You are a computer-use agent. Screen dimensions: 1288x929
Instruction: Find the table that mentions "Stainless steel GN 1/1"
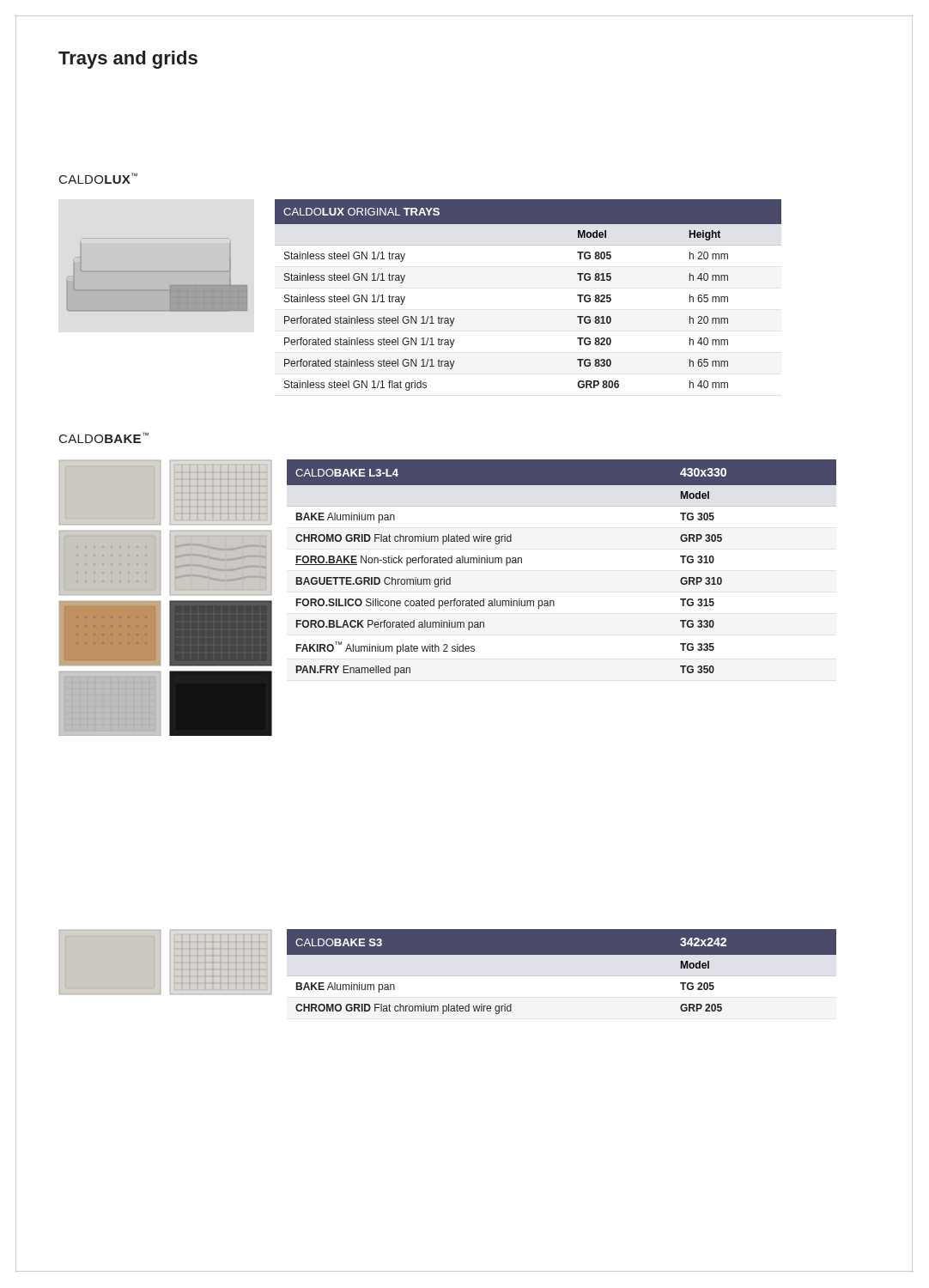click(x=528, y=298)
